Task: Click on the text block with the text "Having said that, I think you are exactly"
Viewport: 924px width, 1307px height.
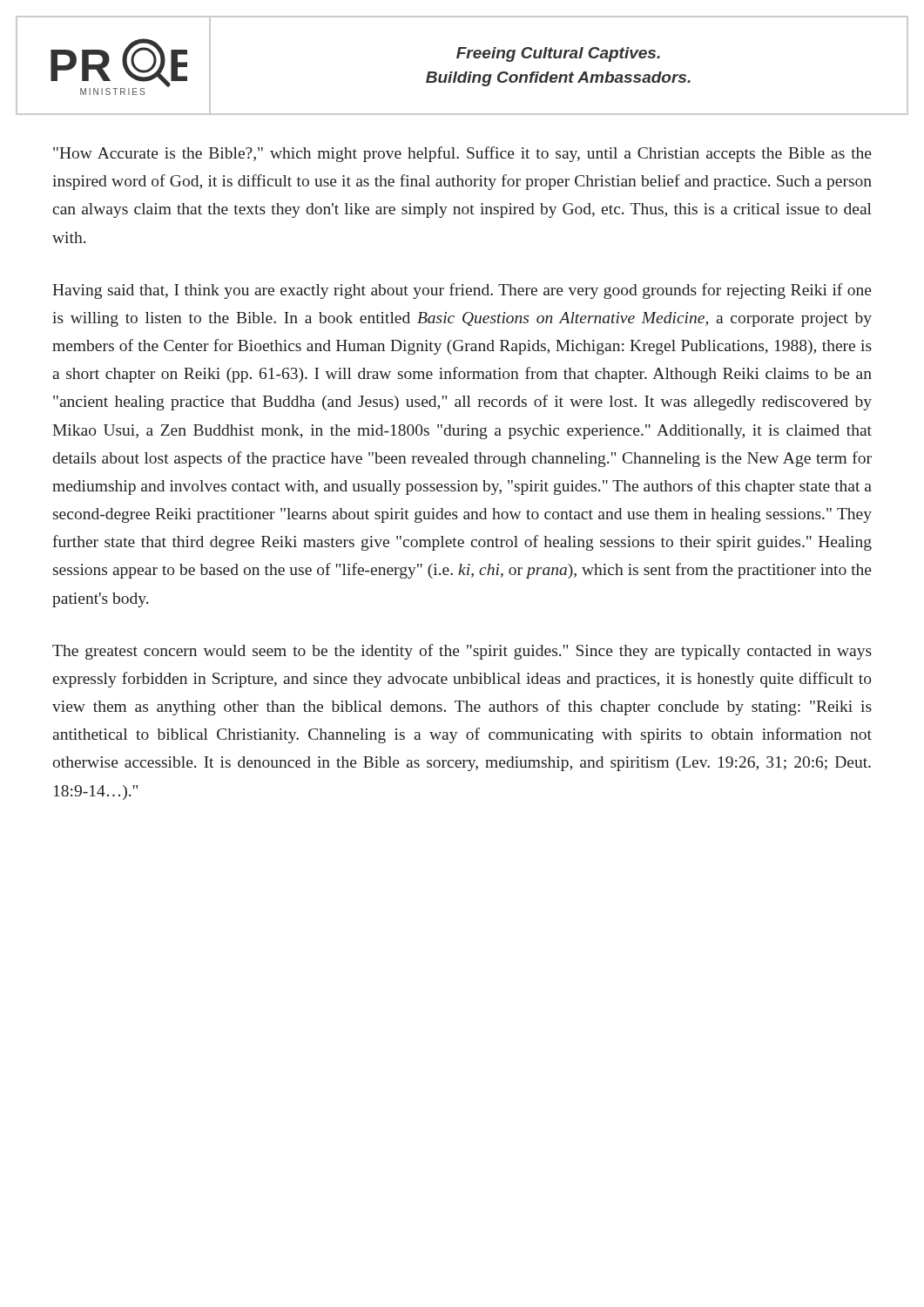Action: 462,444
